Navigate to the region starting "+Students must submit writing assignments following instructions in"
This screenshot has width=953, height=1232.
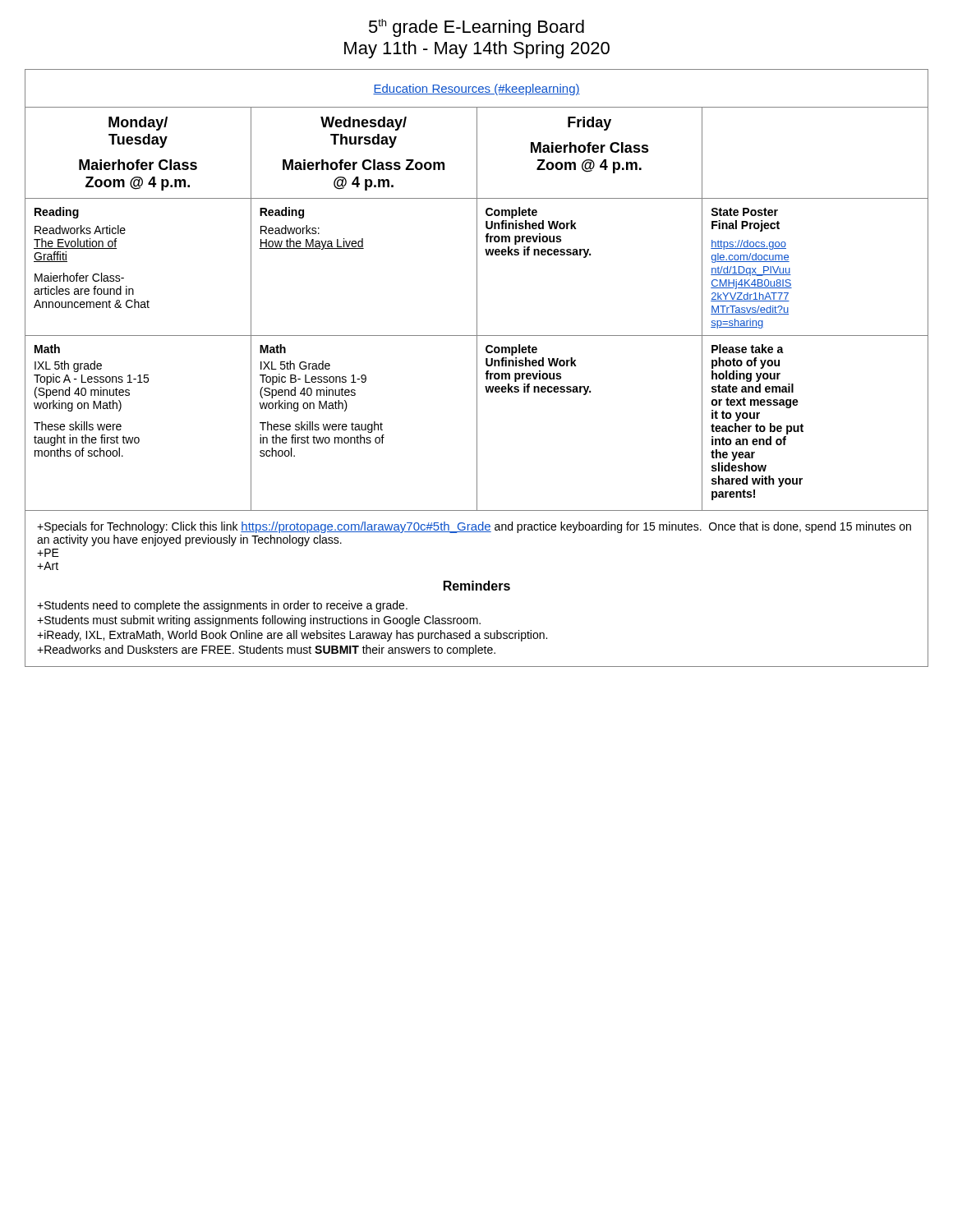tap(259, 620)
